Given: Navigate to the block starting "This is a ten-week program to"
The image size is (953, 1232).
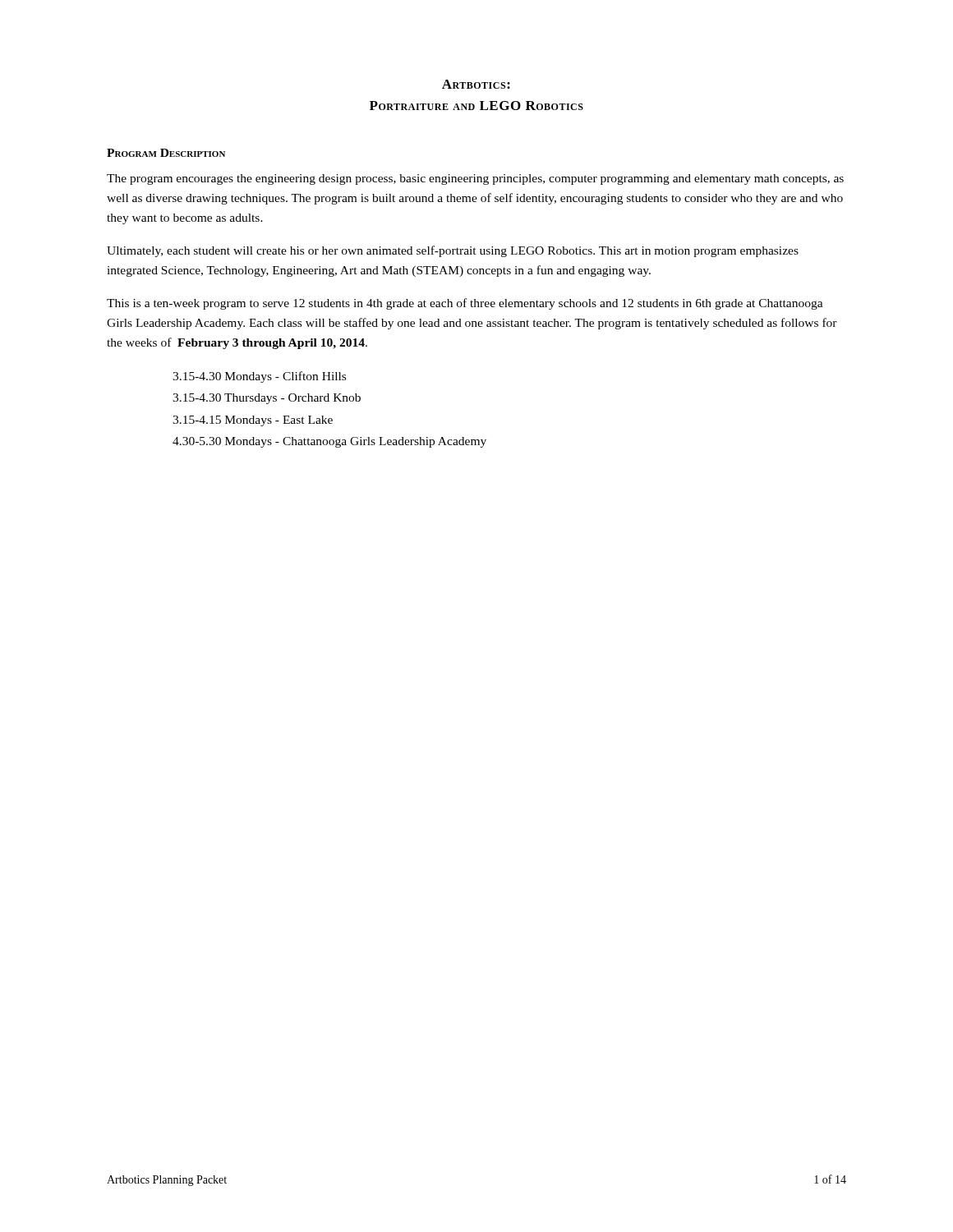Looking at the screenshot, I should (472, 322).
